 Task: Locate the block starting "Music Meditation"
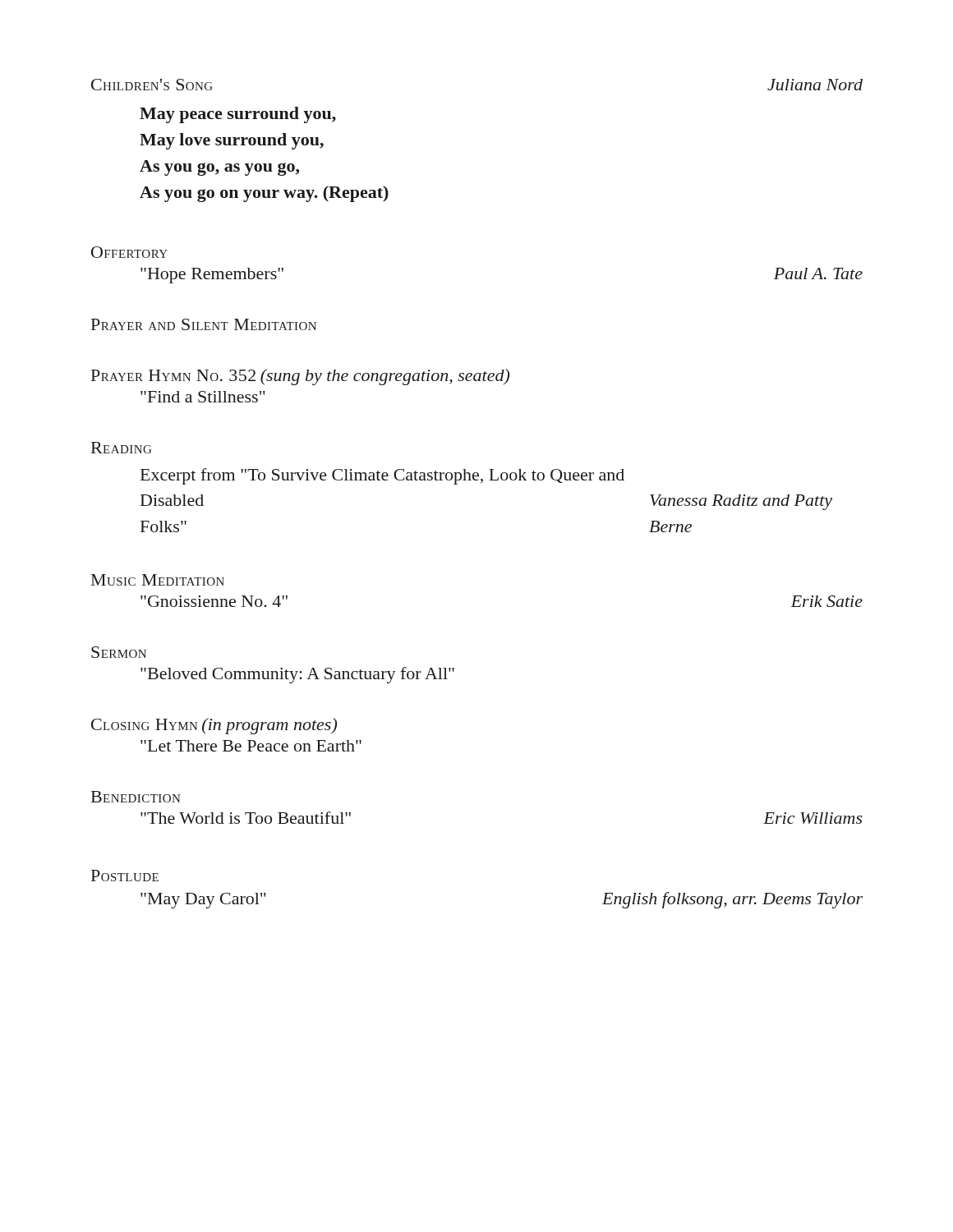click(x=158, y=580)
